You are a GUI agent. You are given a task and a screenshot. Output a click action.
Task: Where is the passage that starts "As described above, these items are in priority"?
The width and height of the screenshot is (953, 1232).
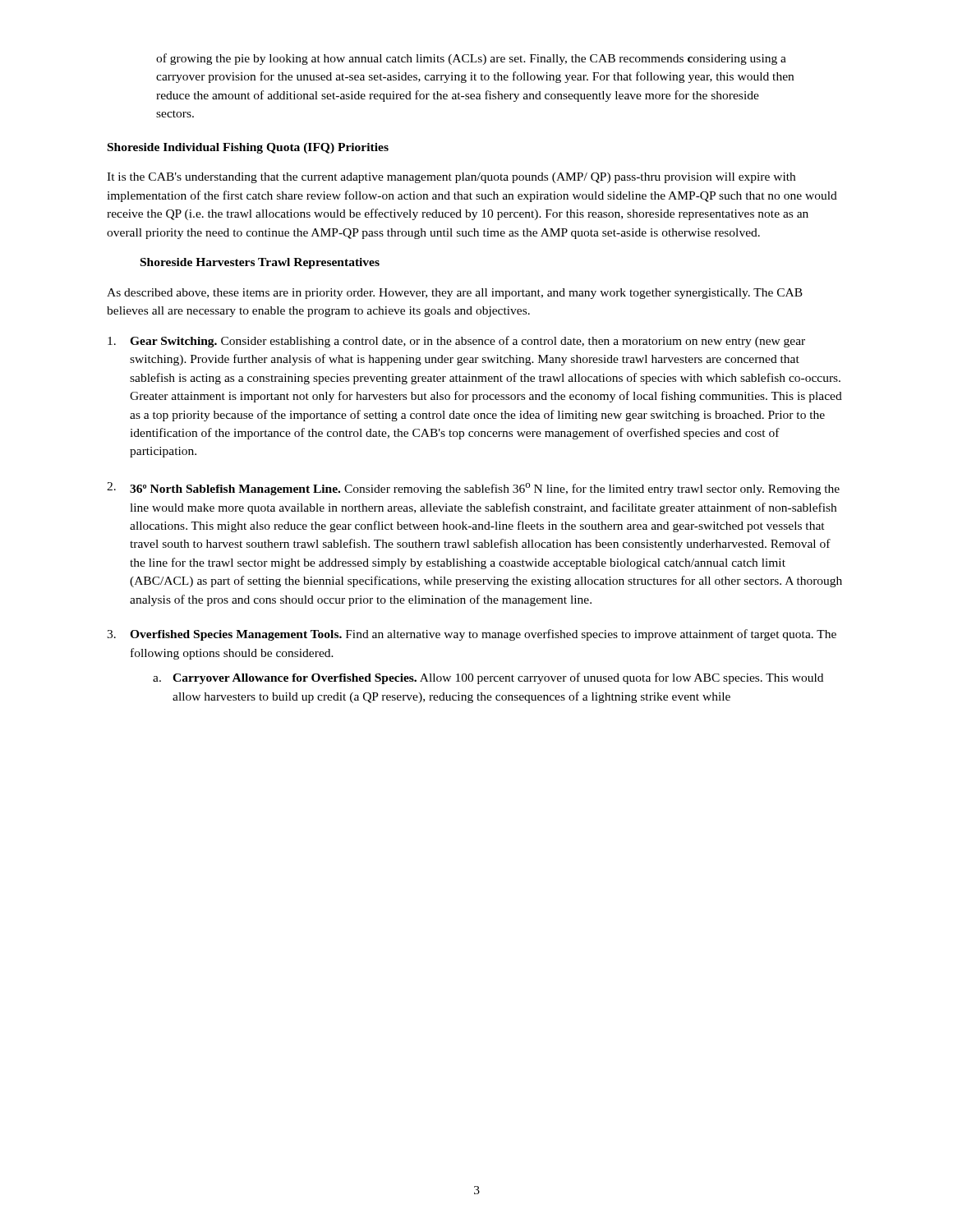[476, 302]
